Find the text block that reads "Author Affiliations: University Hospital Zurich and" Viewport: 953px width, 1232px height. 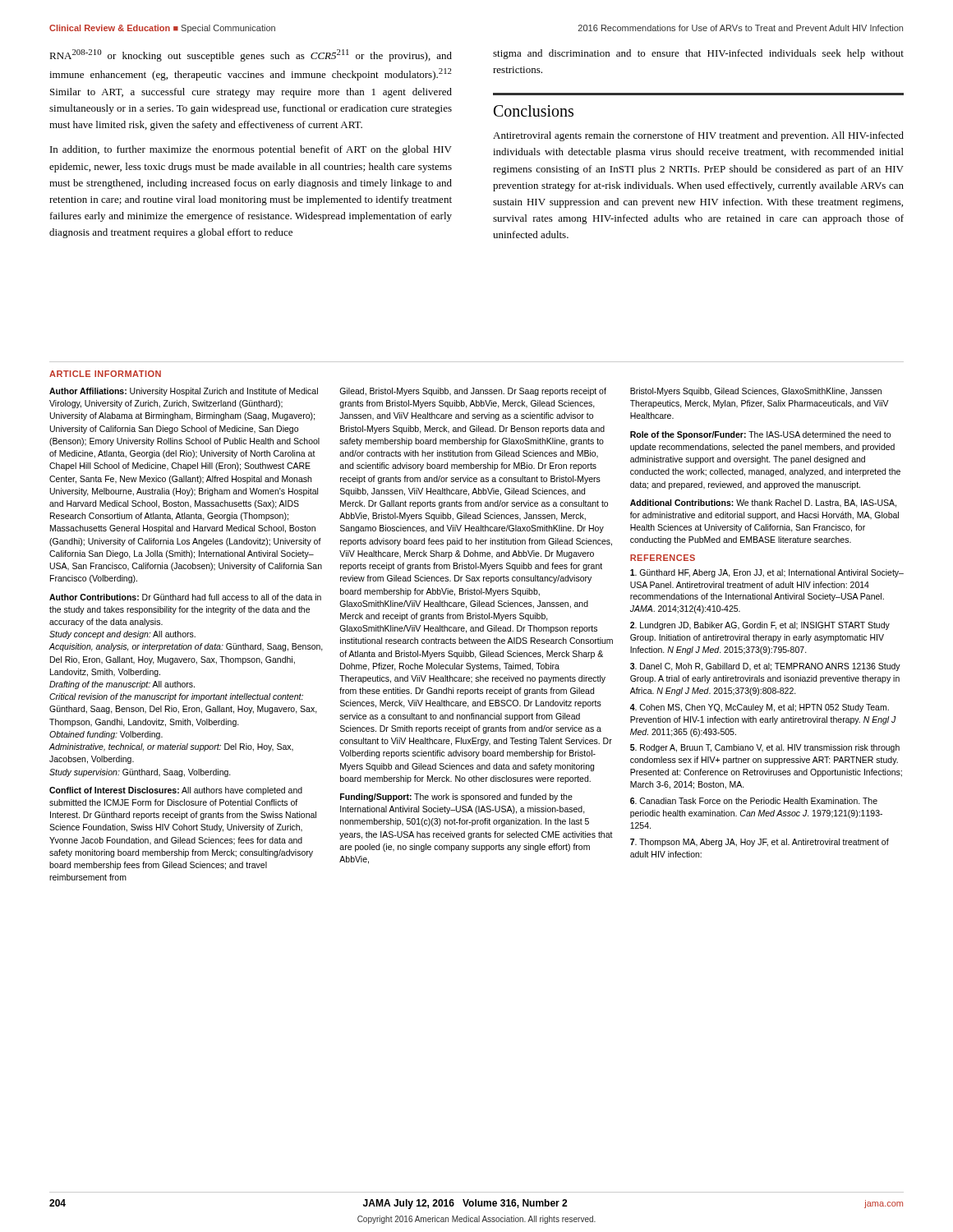(186, 485)
